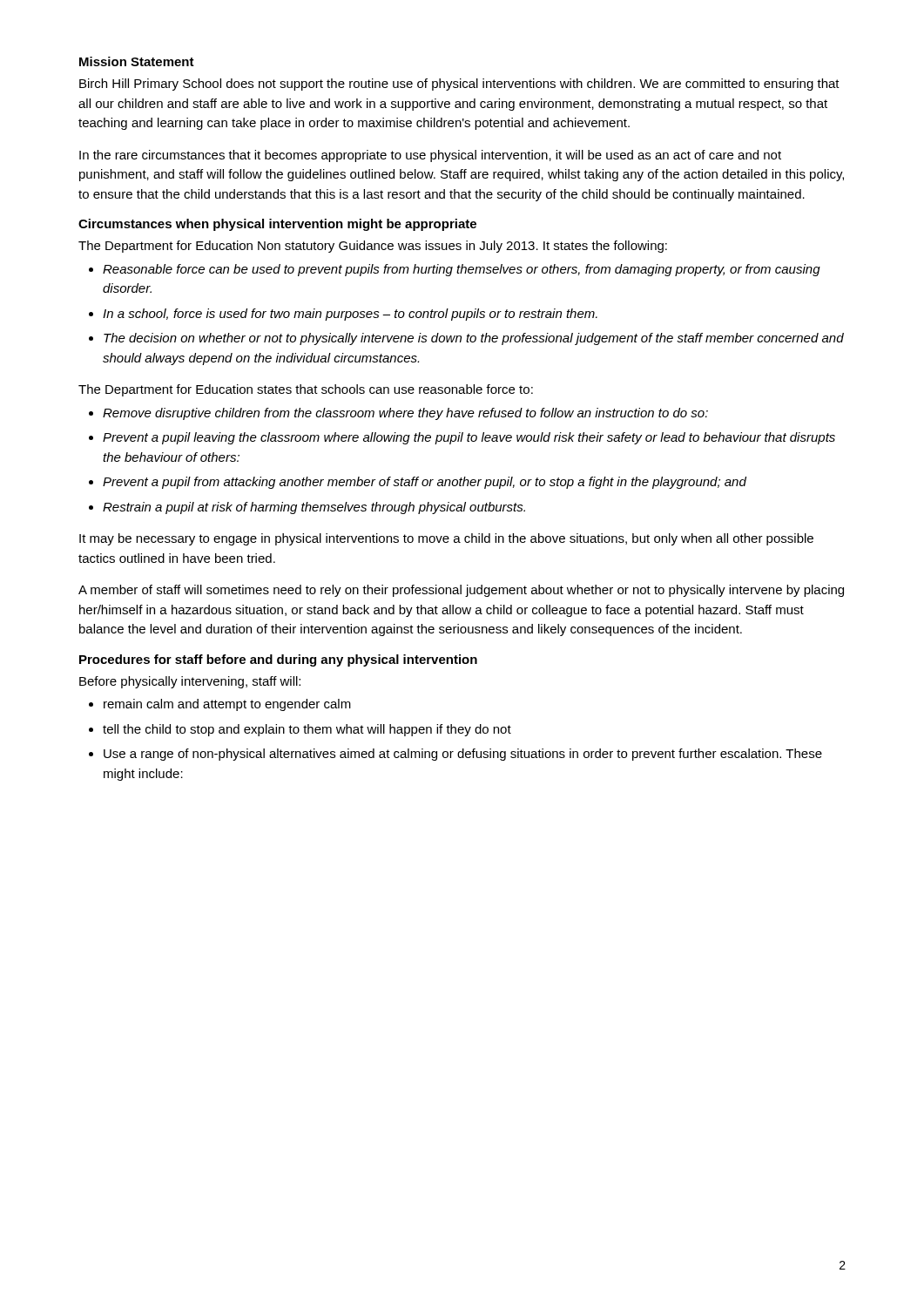Point to the block starting "In the rare circumstances that"
The height and width of the screenshot is (1307, 924).
[x=462, y=174]
